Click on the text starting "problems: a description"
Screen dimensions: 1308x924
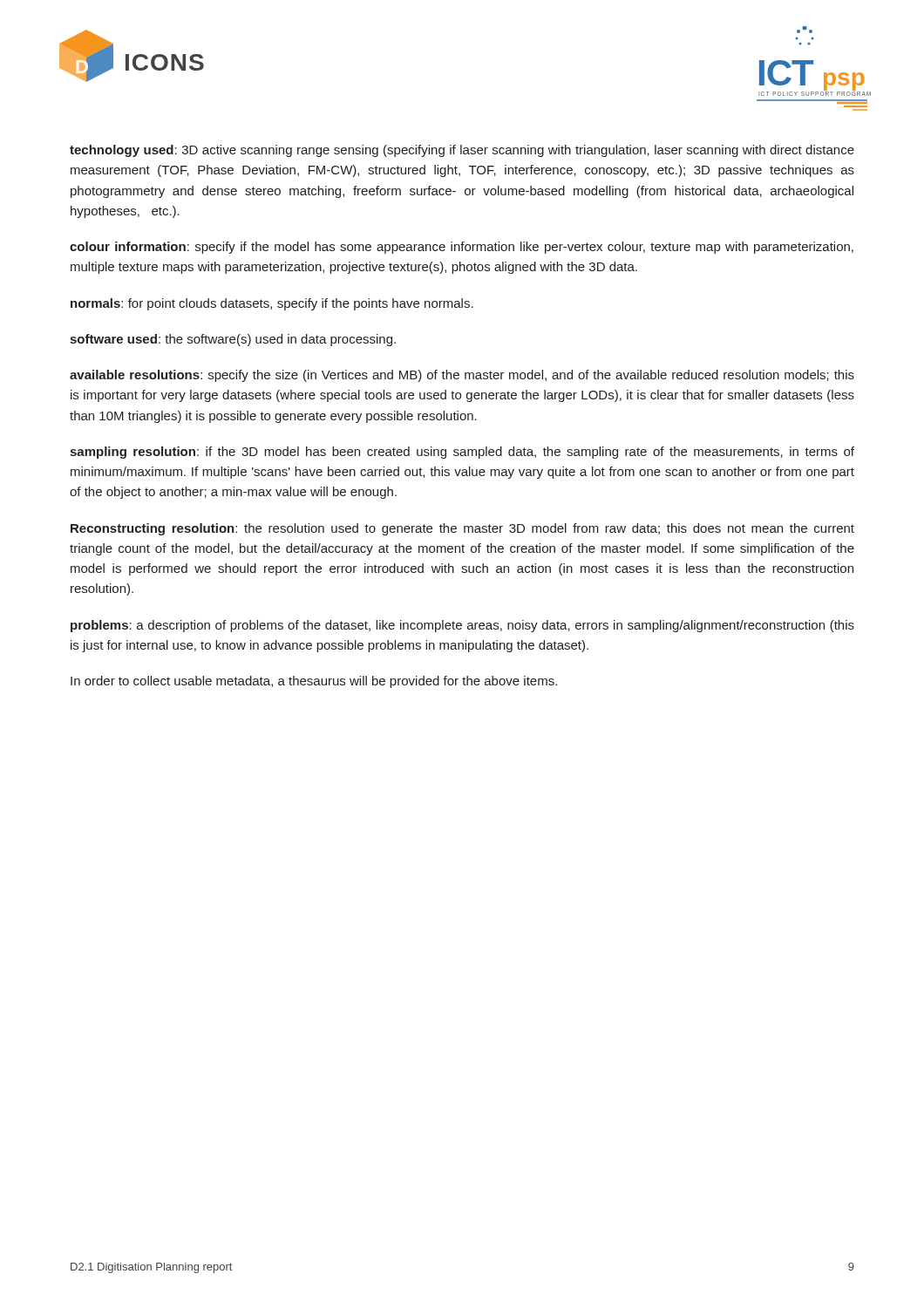(x=462, y=635)
